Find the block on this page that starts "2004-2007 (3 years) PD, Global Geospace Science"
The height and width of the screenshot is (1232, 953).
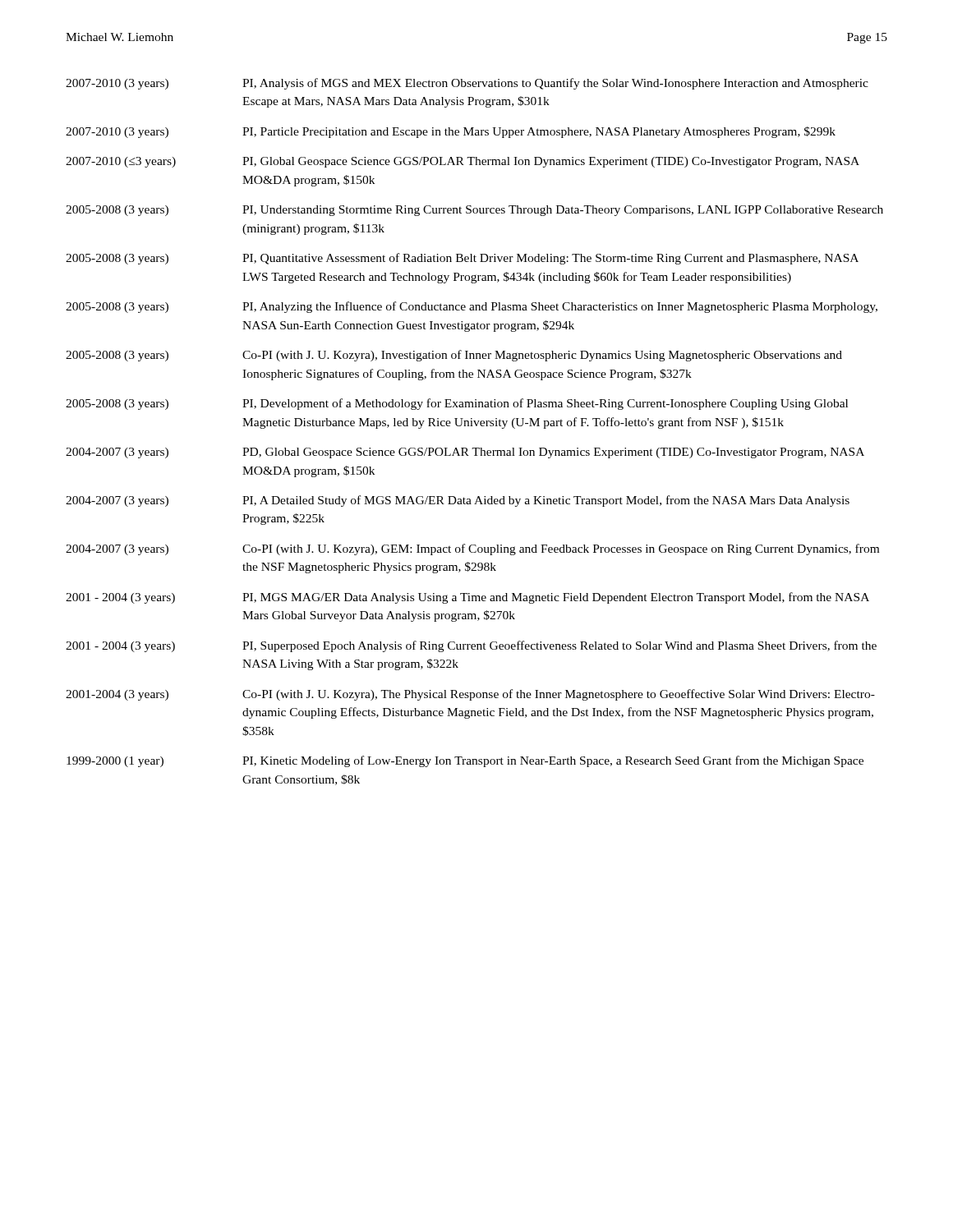pyautogui.click(x=476, y=461)
